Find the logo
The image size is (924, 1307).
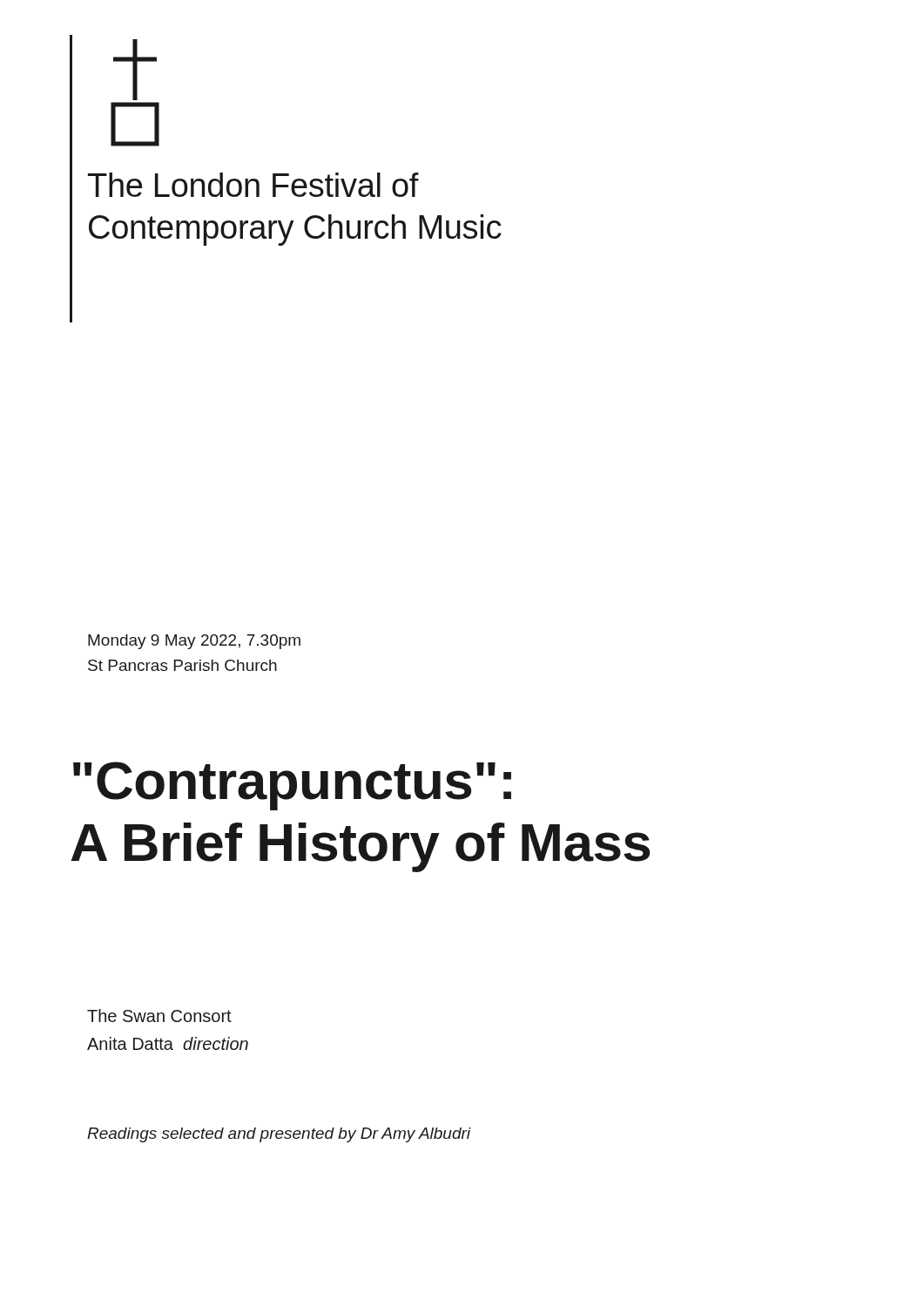click(x=139, y=96)
